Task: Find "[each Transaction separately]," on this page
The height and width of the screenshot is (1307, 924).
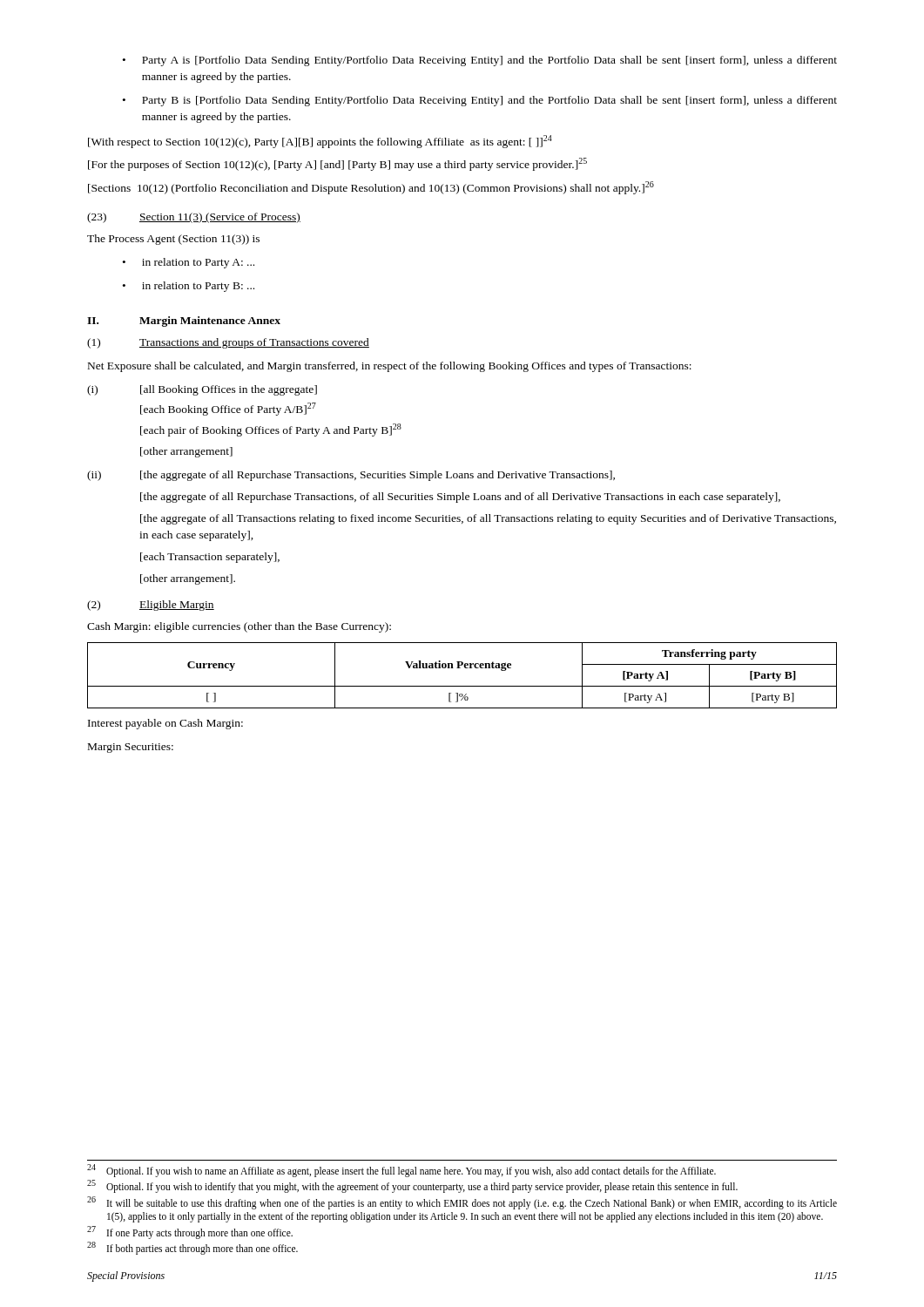Action: [210, 556]
